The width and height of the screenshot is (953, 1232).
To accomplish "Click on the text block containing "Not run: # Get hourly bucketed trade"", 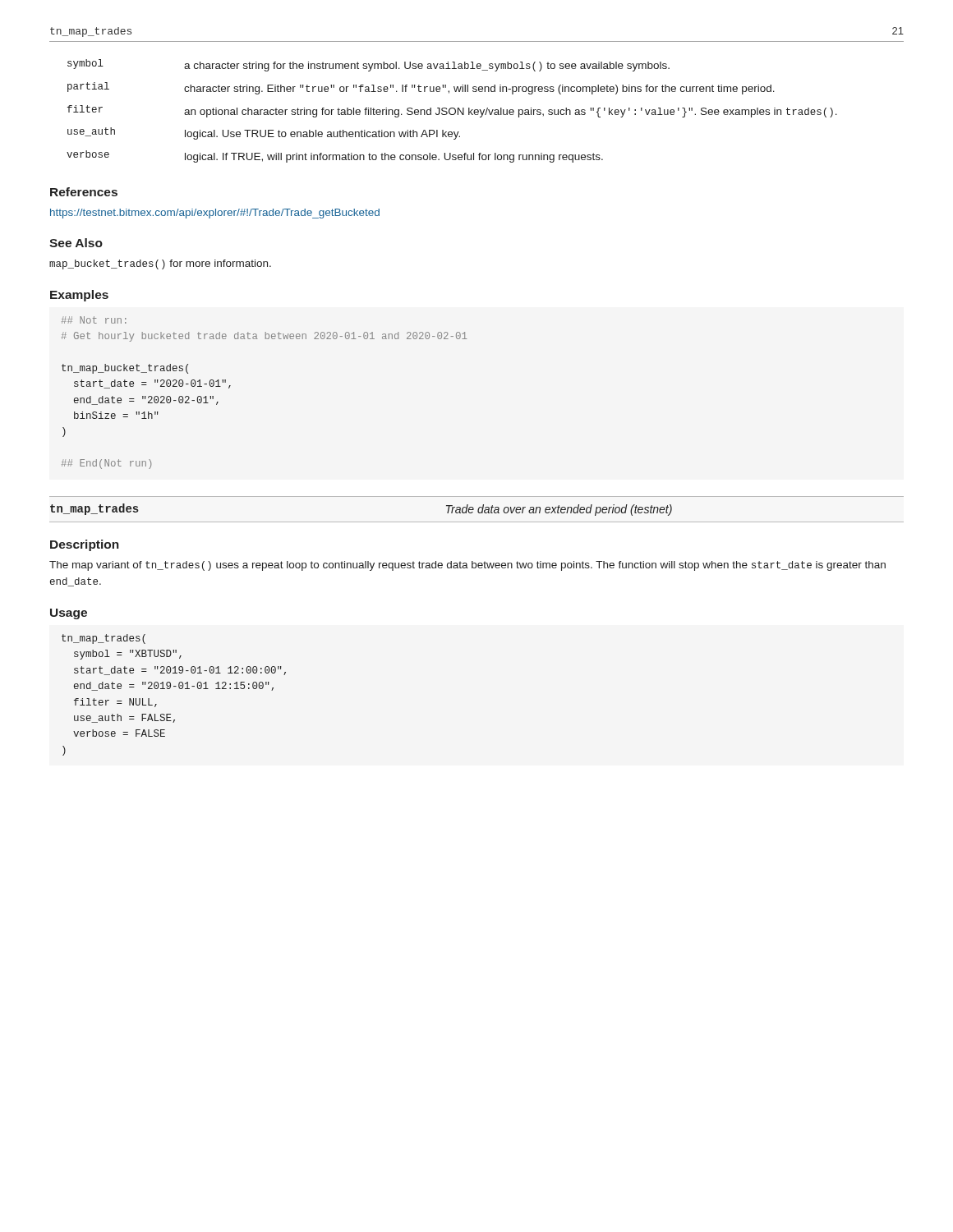I will (94, 320).
